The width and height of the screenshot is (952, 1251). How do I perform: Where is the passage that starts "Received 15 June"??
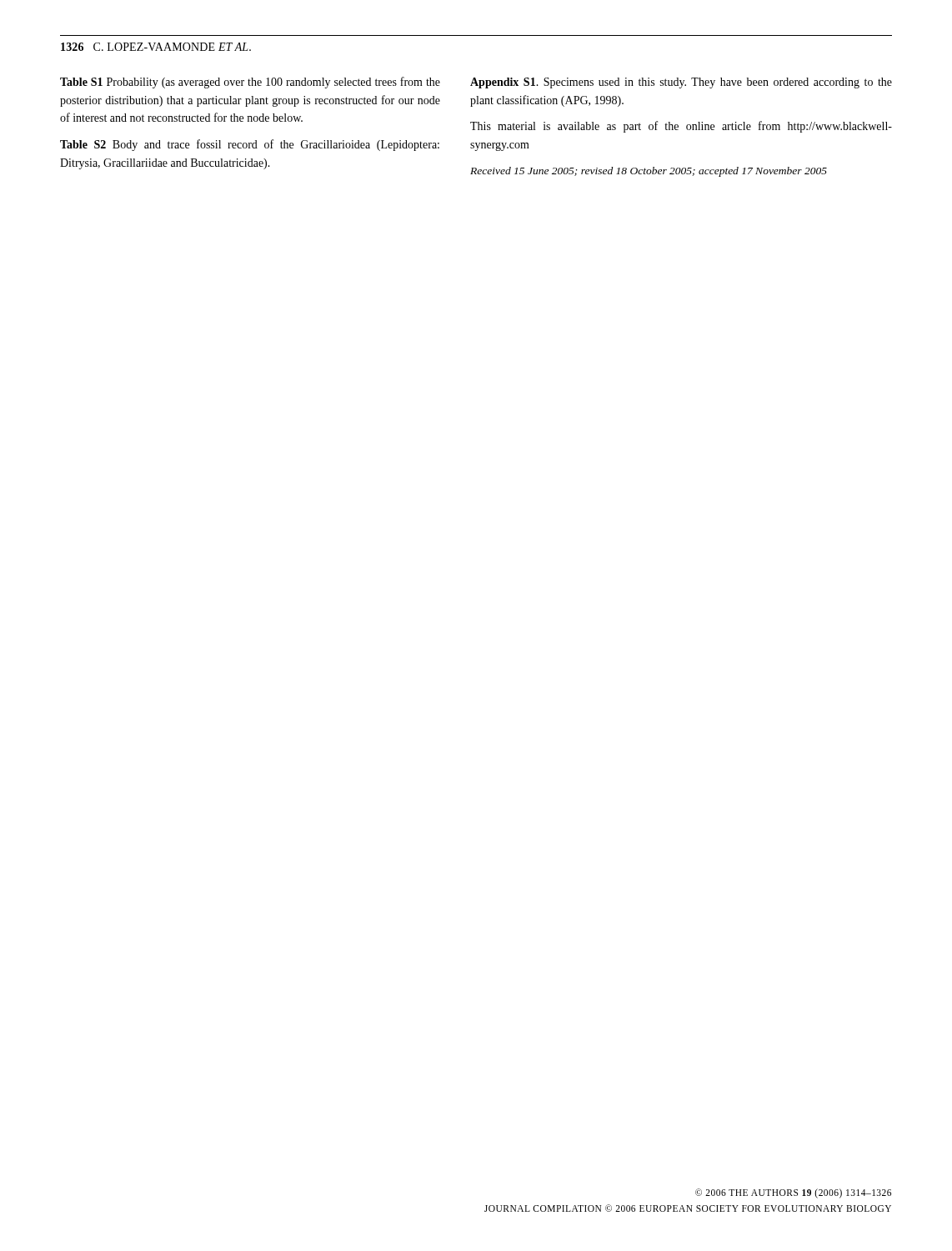[649, 170]
